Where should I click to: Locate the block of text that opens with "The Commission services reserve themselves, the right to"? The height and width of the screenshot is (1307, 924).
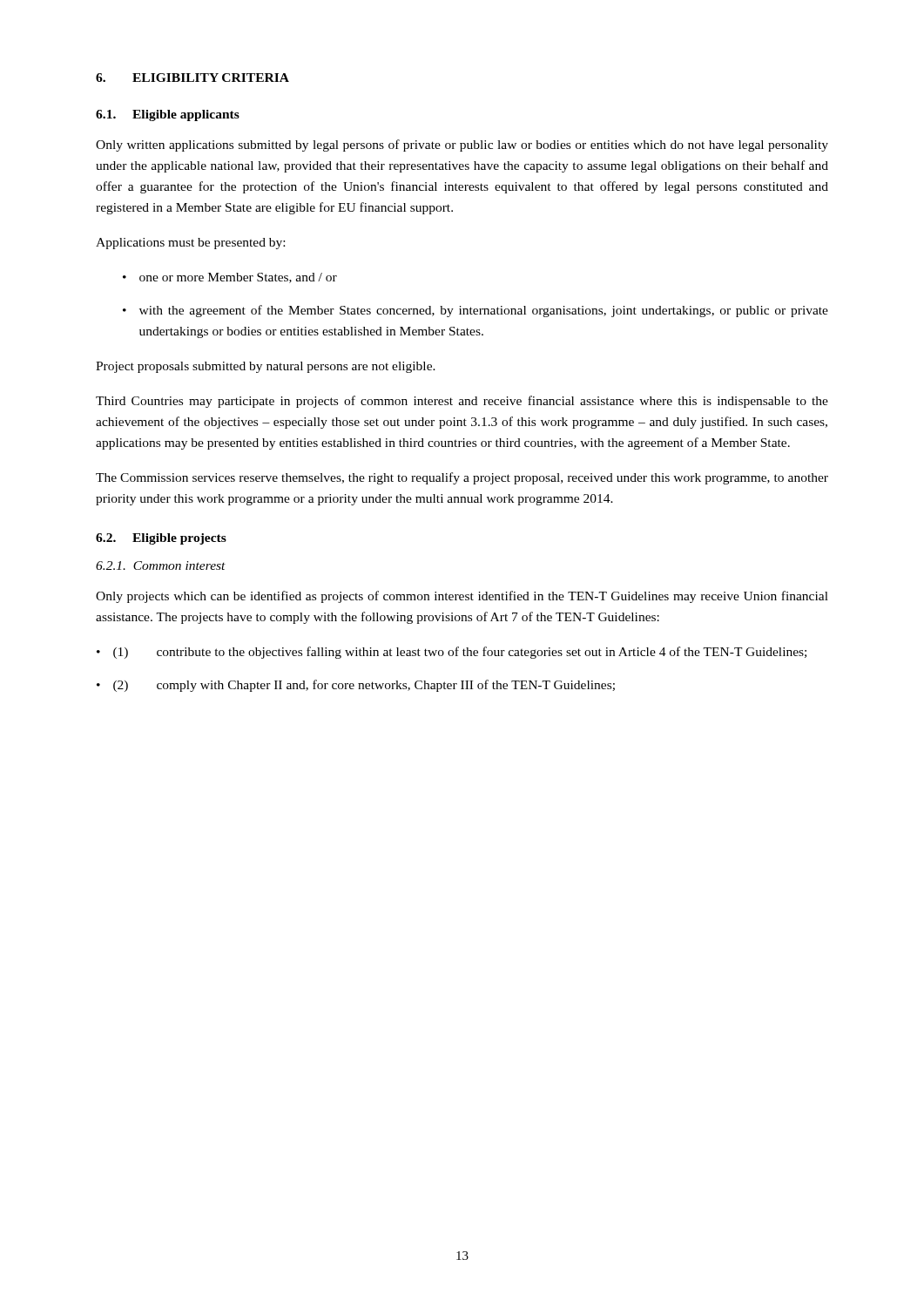tap(462, 488)
